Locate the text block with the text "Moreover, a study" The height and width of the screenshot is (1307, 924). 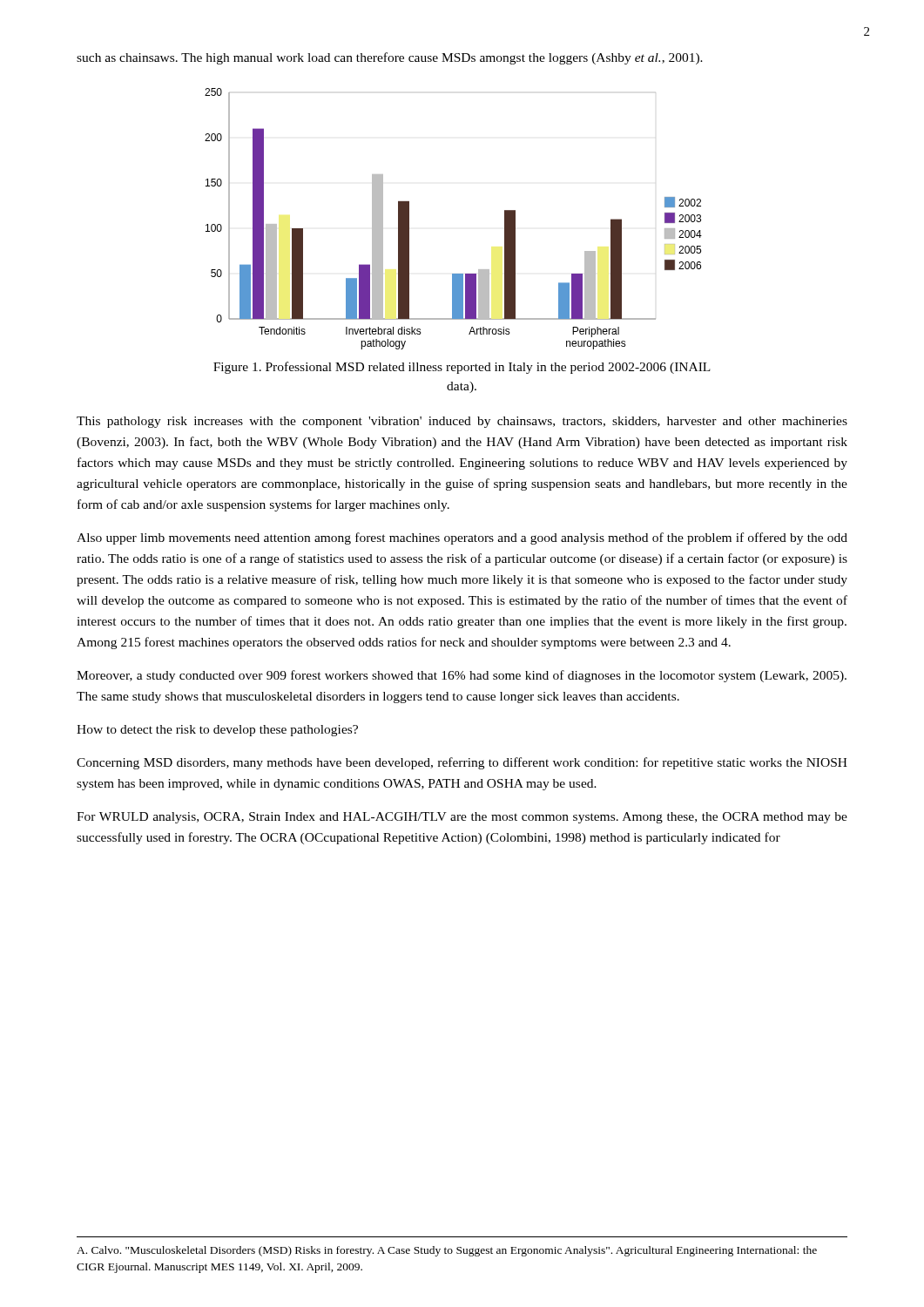462,685
